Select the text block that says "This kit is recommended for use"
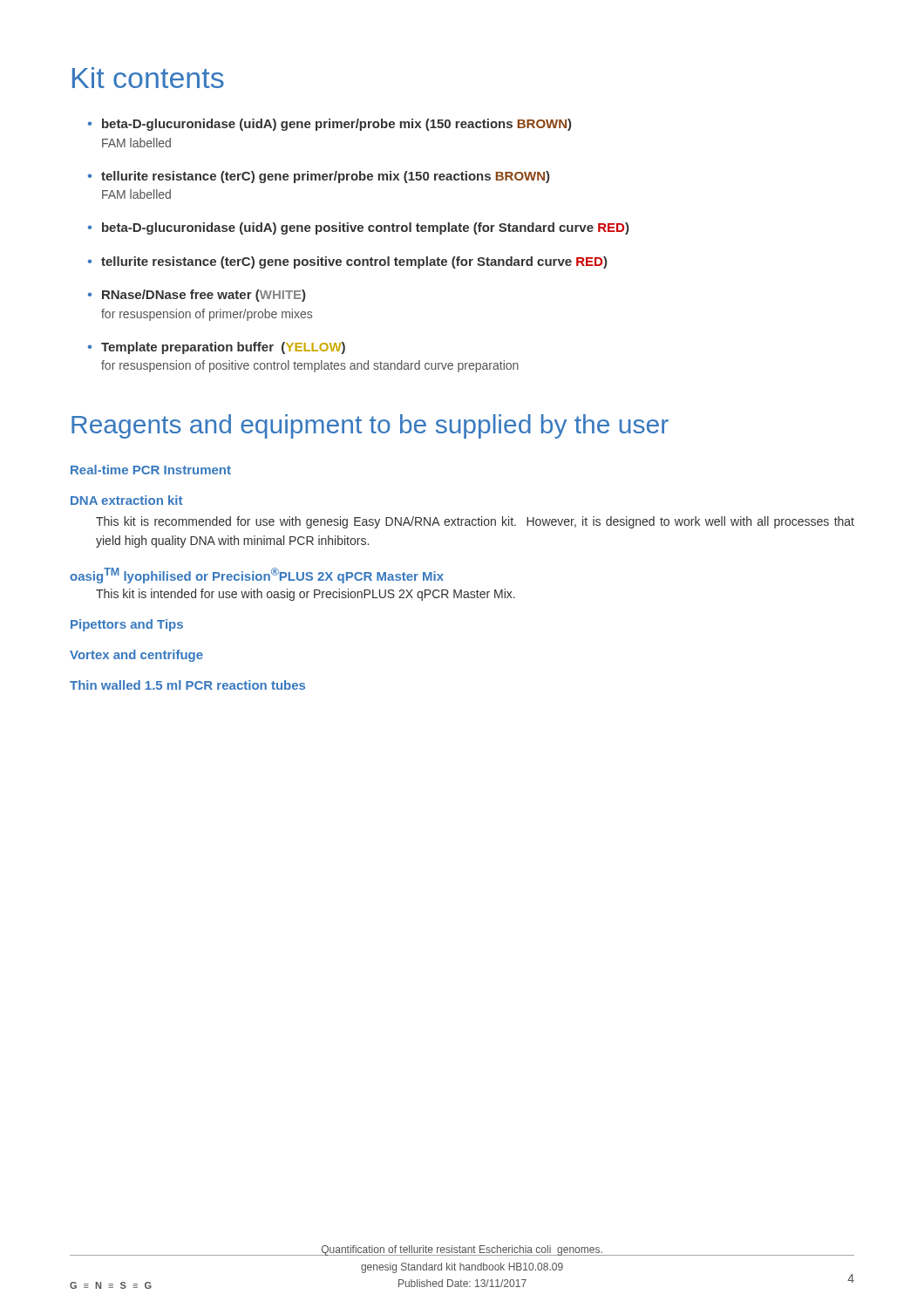The width and height of the screenshot is (924, 1308). coord(475,532)
